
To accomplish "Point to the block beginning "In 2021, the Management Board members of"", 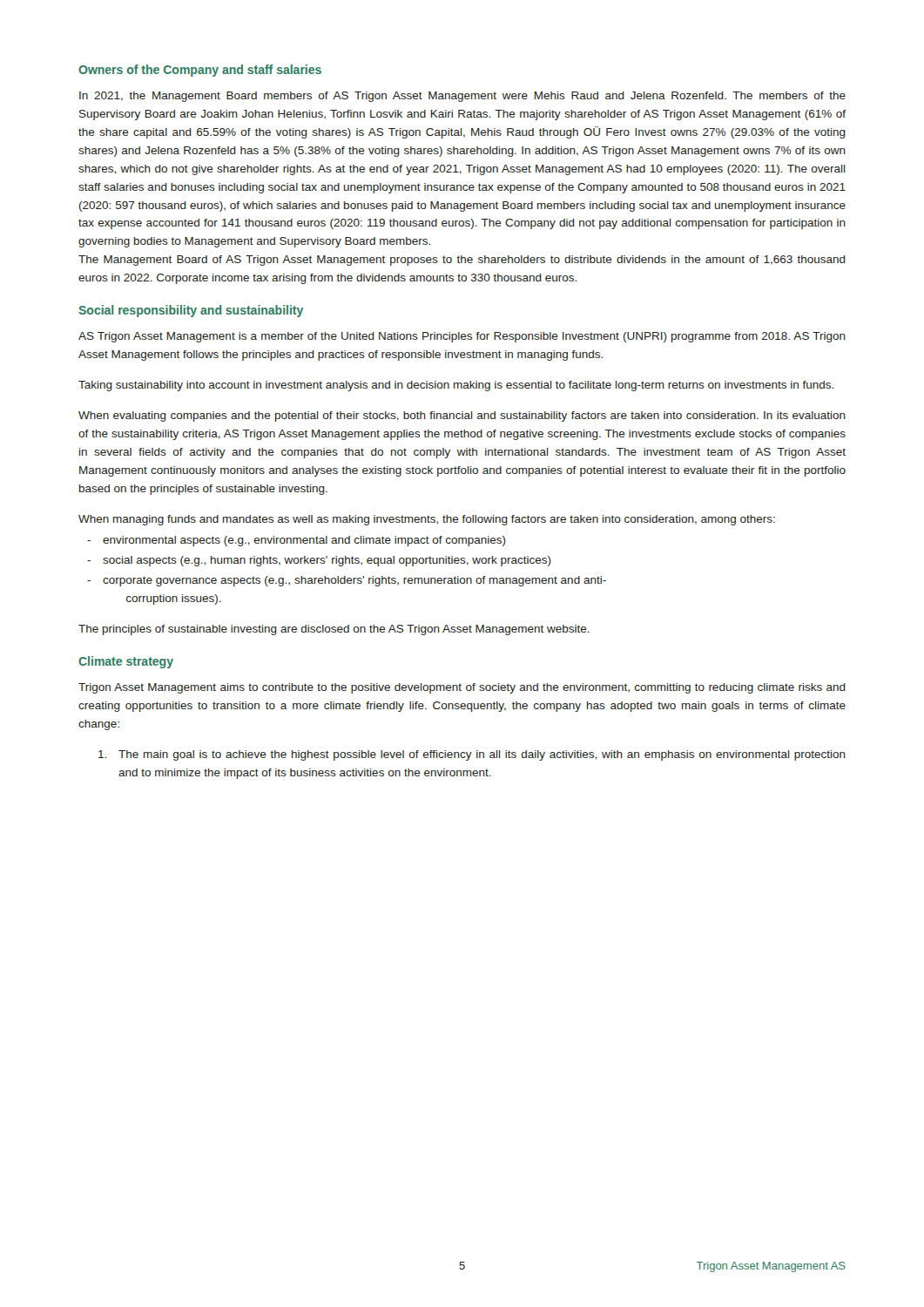I will (462, 187).
